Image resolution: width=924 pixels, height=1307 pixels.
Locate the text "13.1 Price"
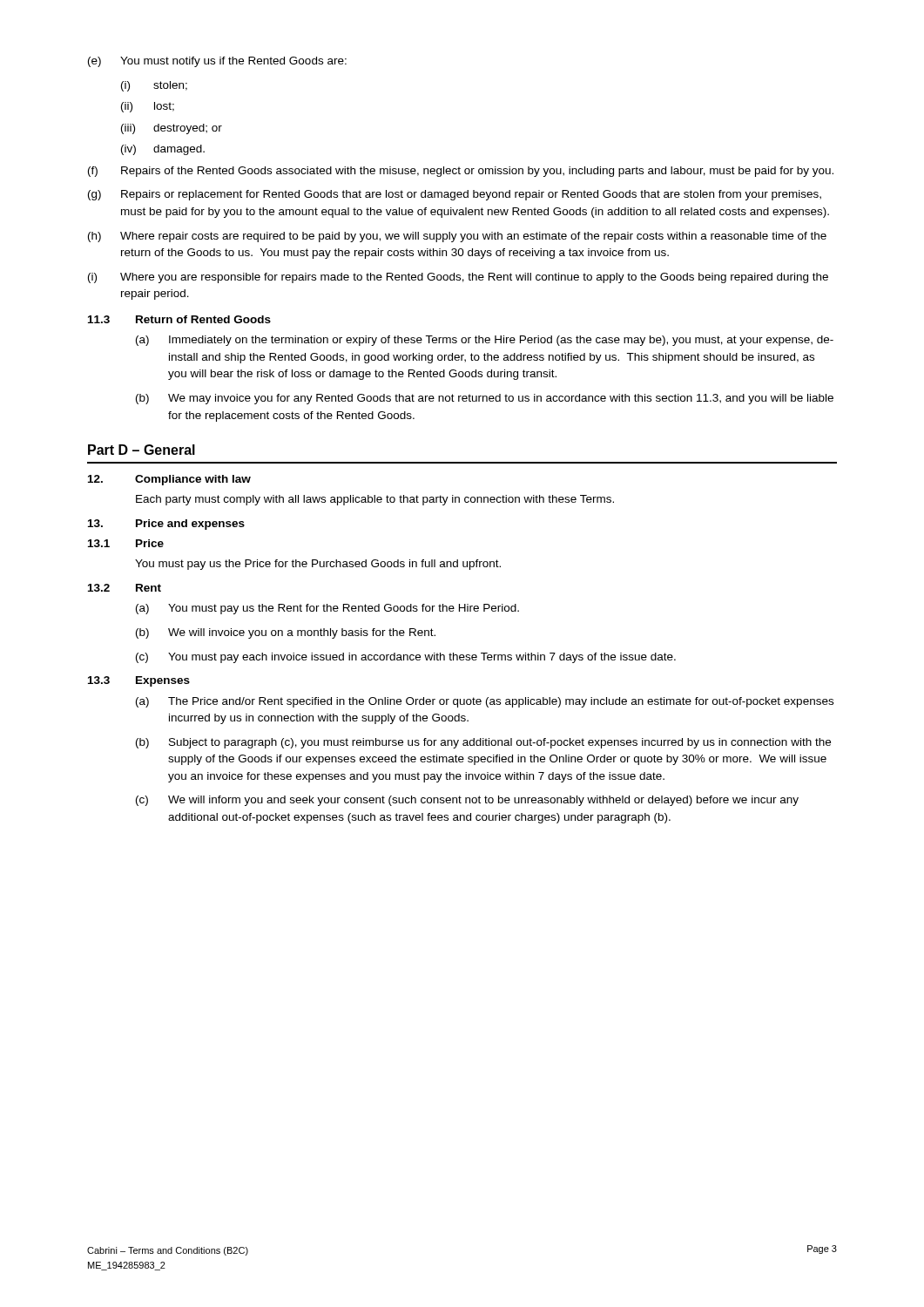click(125, 543)
